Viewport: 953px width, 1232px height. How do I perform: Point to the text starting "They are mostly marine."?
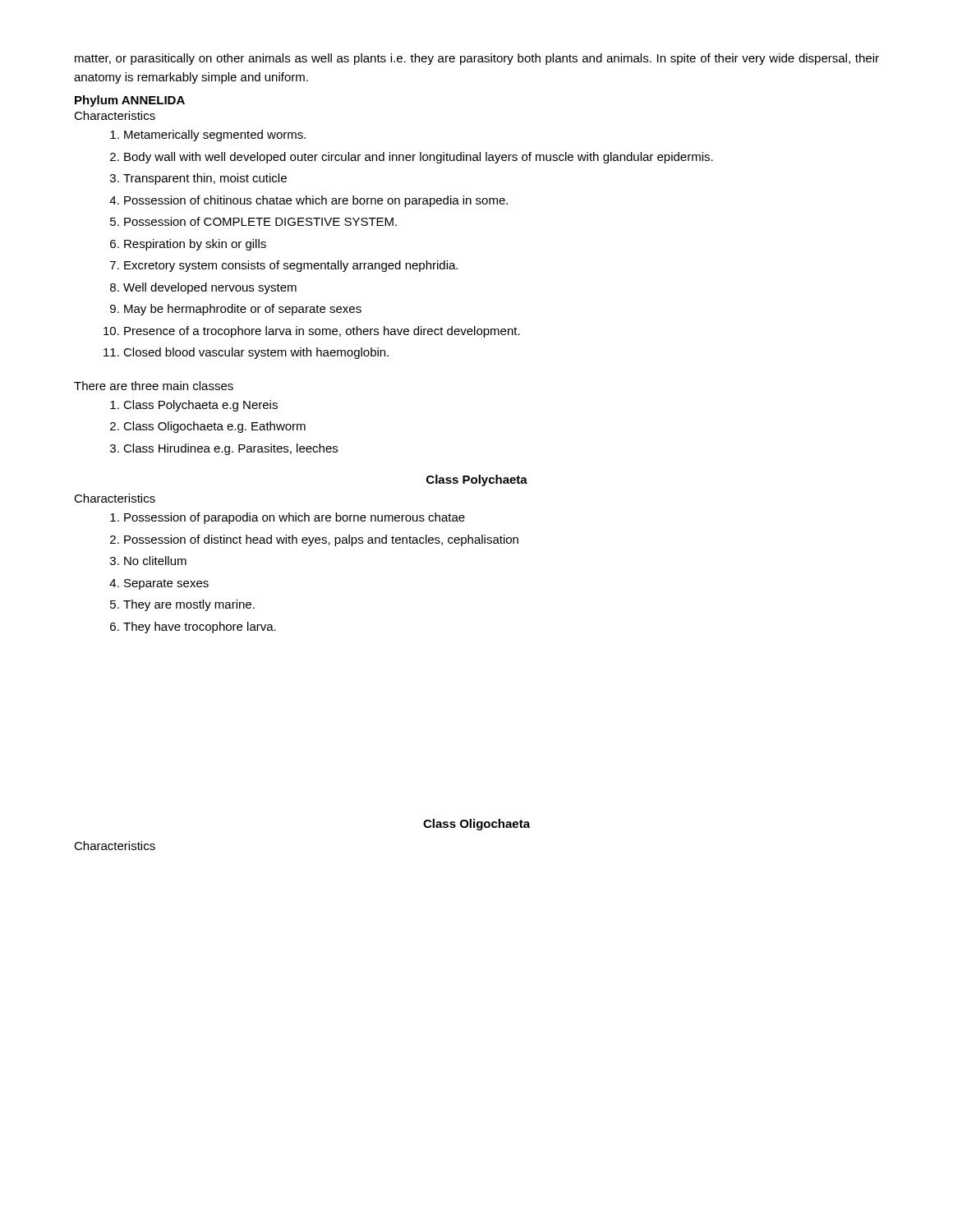click(x=189, y=604)
